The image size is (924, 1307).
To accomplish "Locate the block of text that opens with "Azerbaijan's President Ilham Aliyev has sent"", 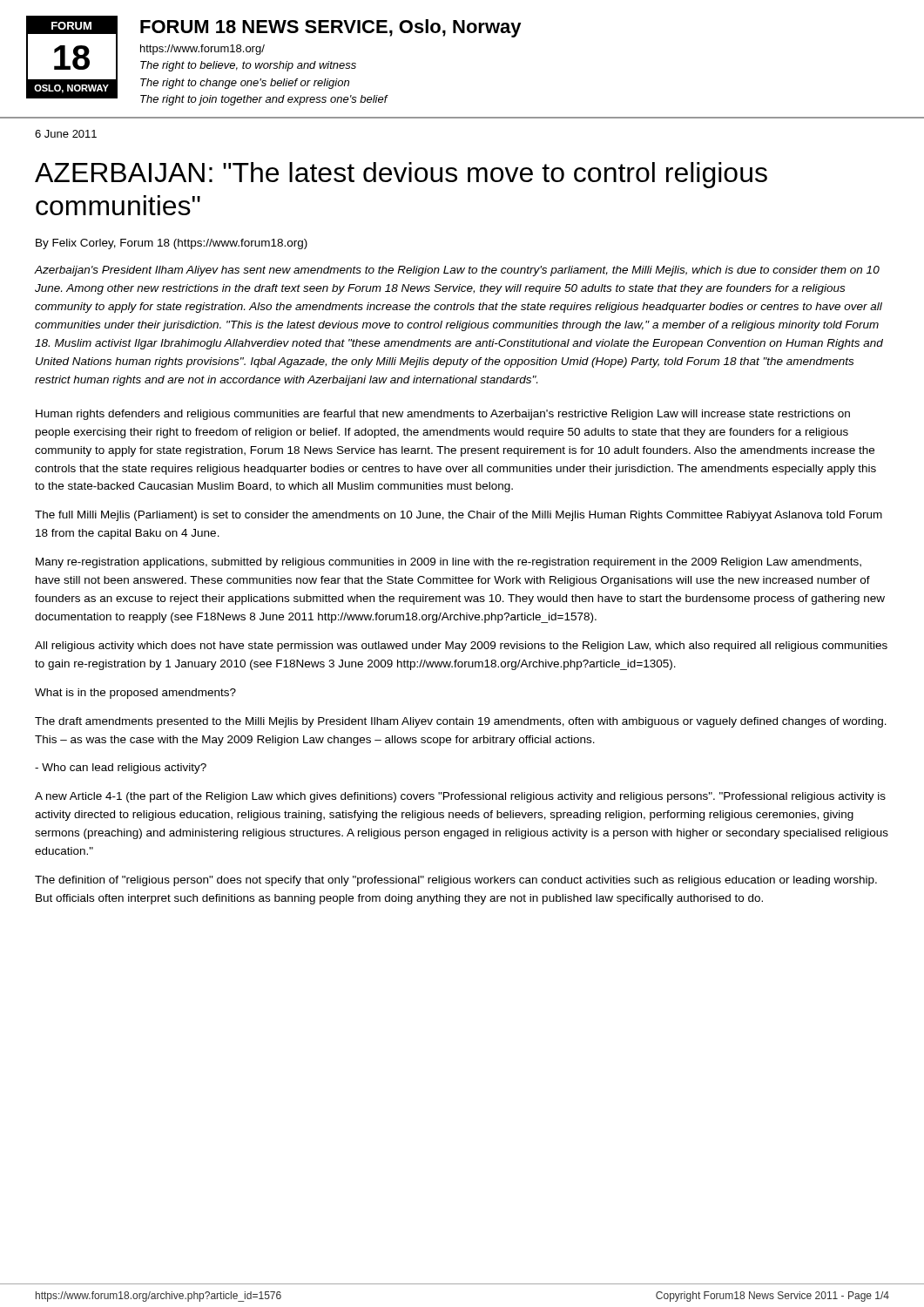I will pyautogui.click(x=459, y=325).
